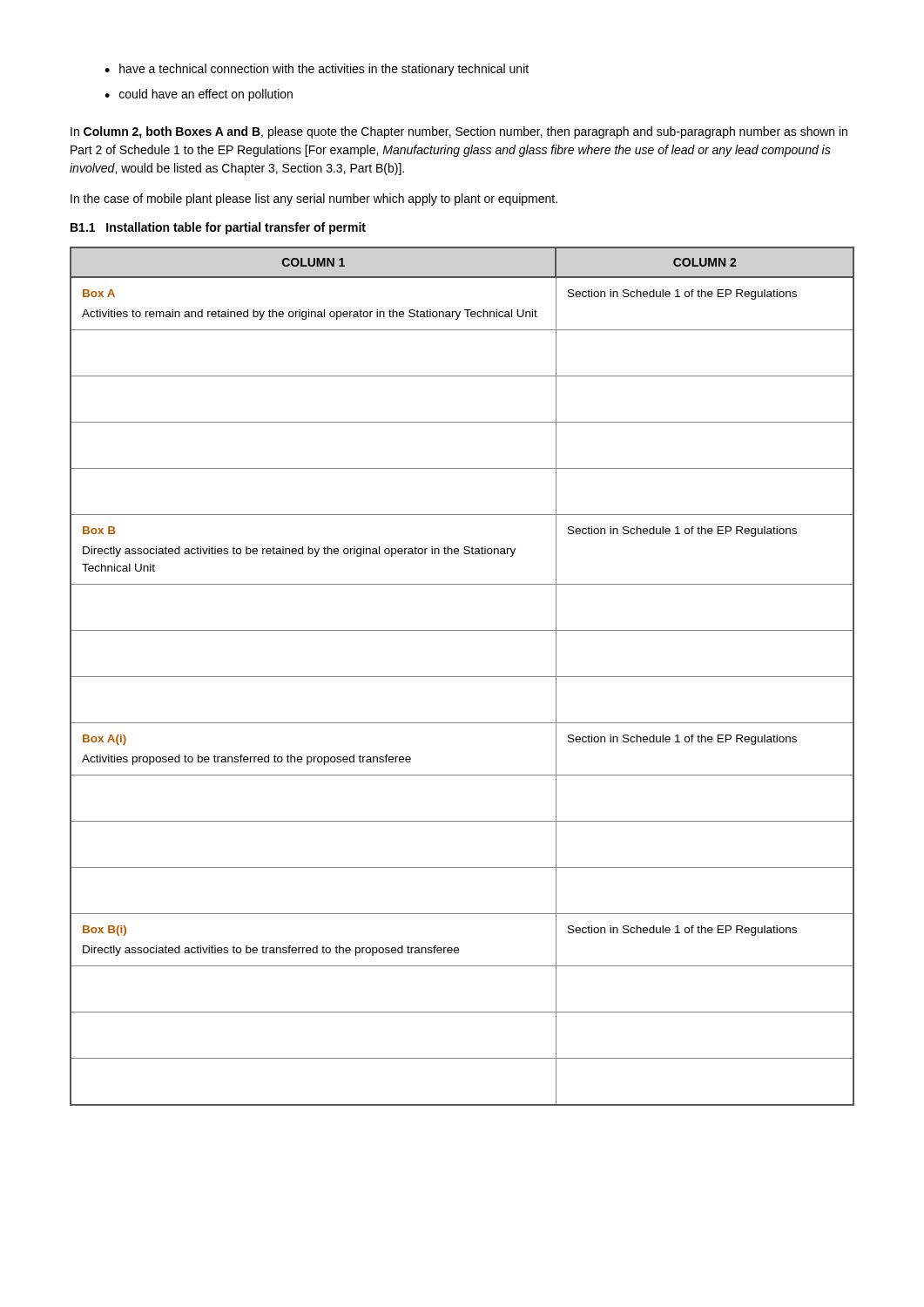Click the passage that begins "In the case of mobile plant please list"
Screen dimensions: 1307x924
click(314, 198)
